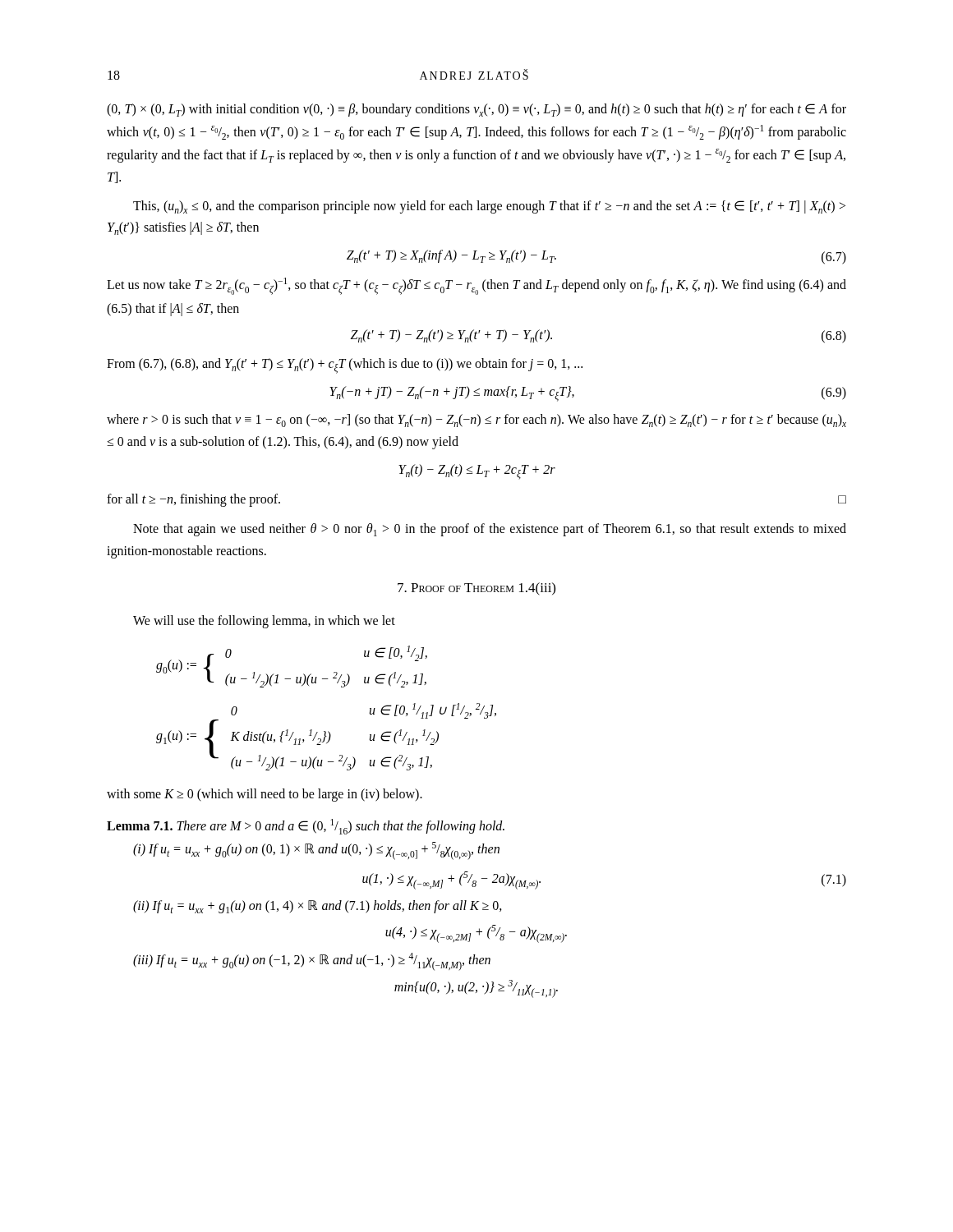Image resolution: width=953 pixels, height=1232 pixels.
Task: Find the formula on this page that starts "Yn(−n + jT) − Zn(−n + jT)"
Action: click(476, 393)
